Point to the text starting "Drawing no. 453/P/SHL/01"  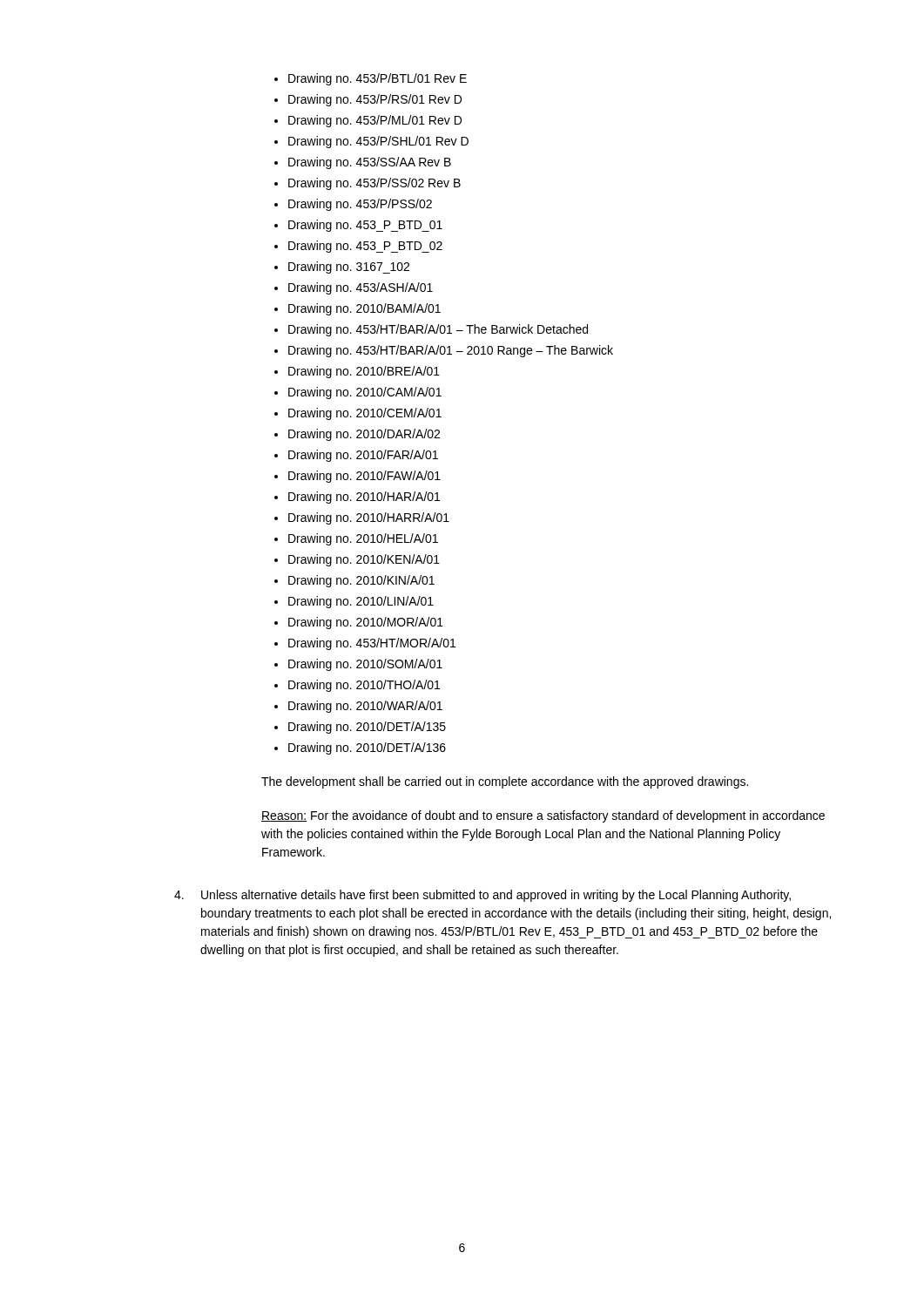tap(378, 142)
